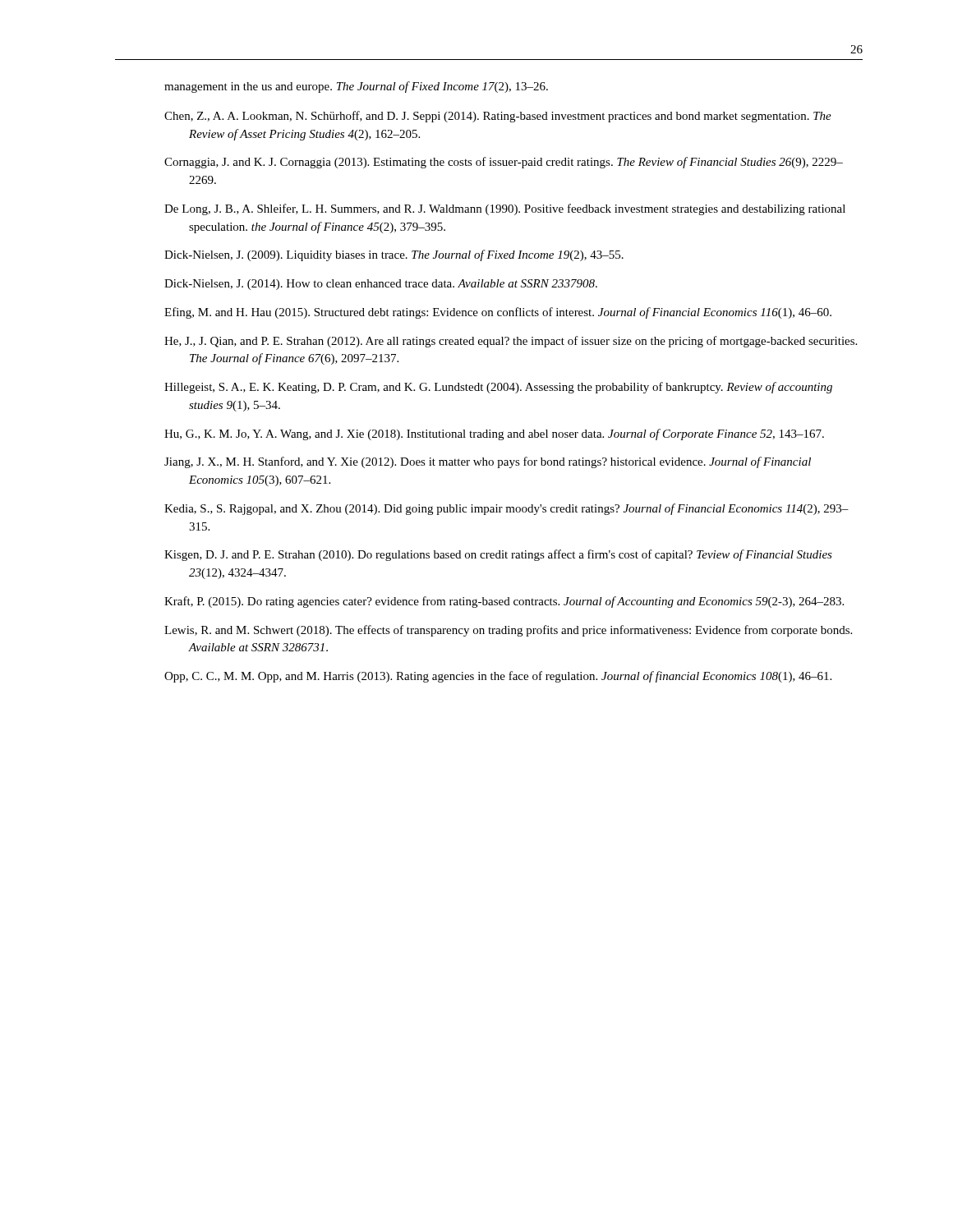The width and height of the screenshot is (953, 1232).
Task: Select the passage starting "Kraft, P. (2015). Do rating agencies cater? evidence"
Action: click(513, 602)
